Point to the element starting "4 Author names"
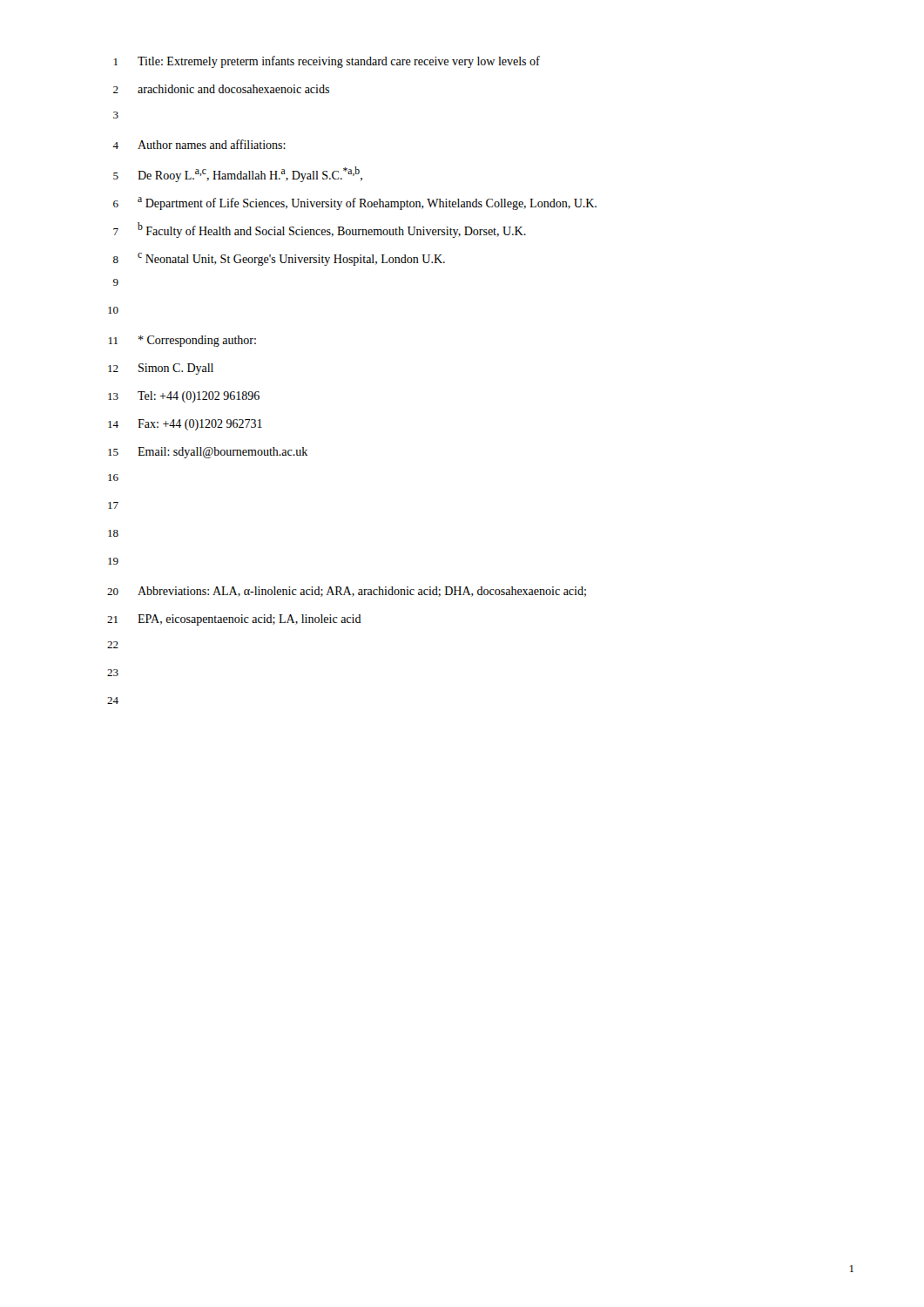Screen dimensions: 1307x924 pyautogui.click(x=187, y=146)
